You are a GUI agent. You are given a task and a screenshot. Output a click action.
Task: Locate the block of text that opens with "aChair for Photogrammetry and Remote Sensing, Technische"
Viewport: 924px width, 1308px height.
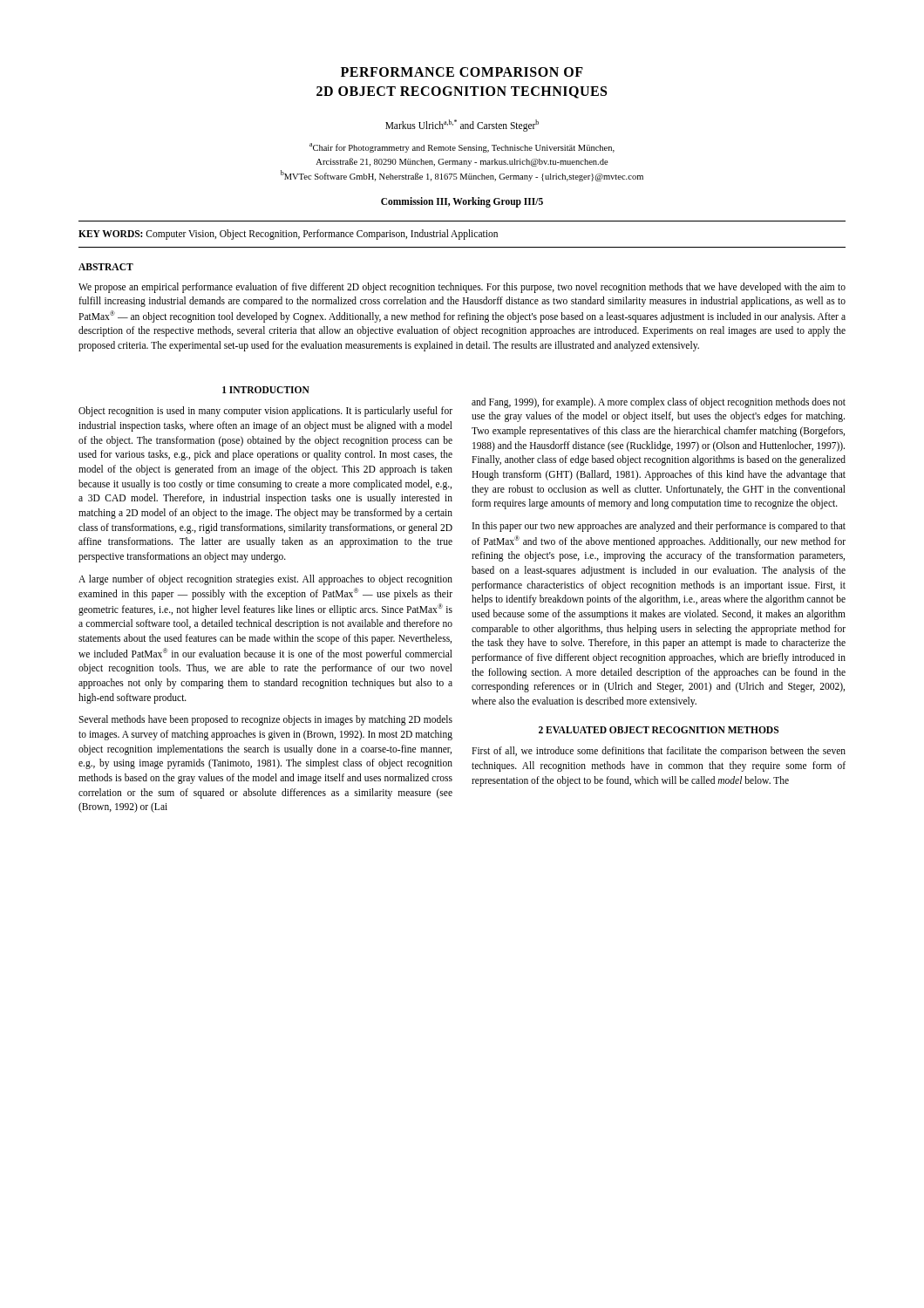click(462, 161)
